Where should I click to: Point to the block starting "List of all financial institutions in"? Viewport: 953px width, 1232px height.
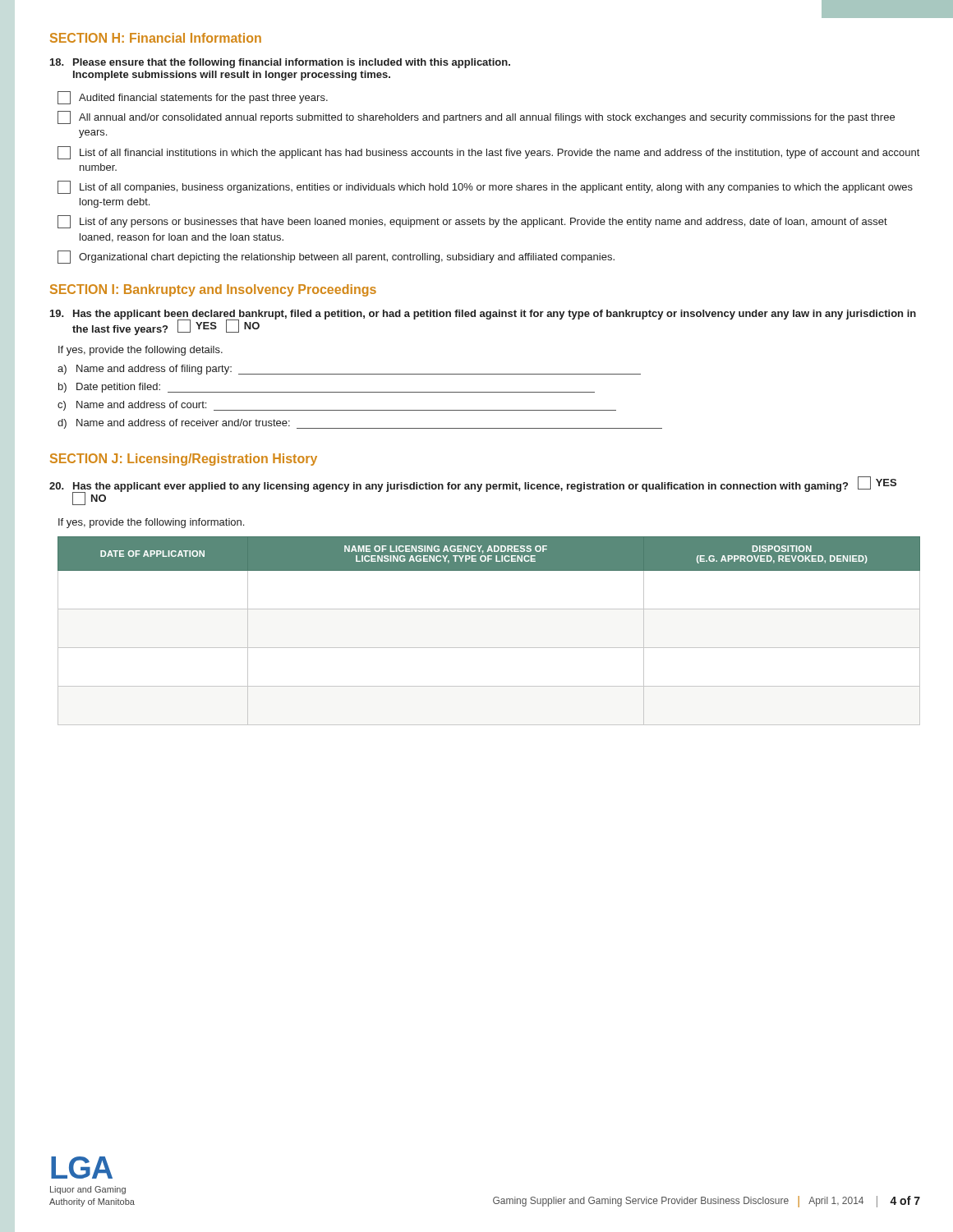pyautogui.click(x=489, y=160)
